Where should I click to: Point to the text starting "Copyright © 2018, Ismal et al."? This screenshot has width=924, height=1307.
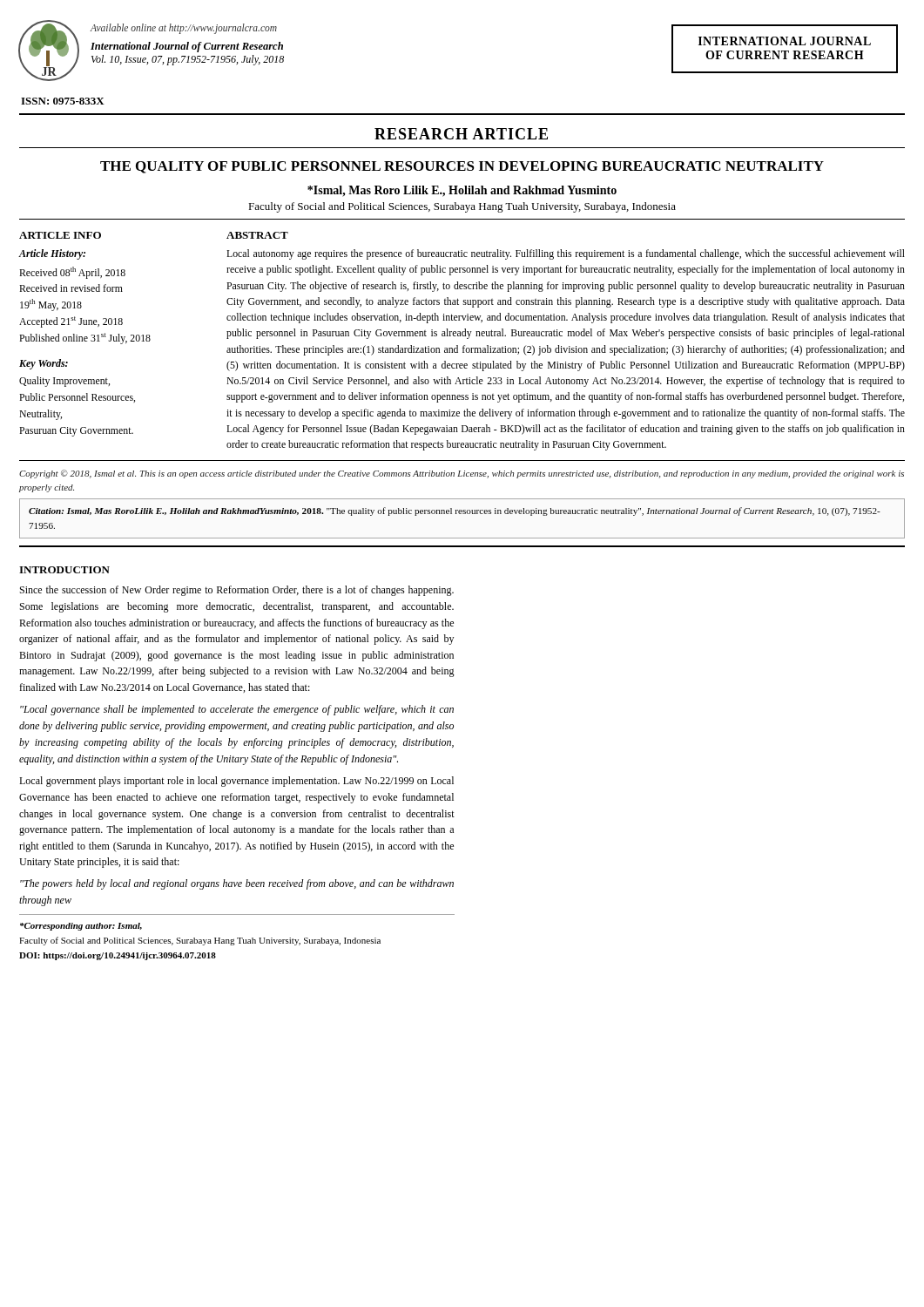[462, 480]
